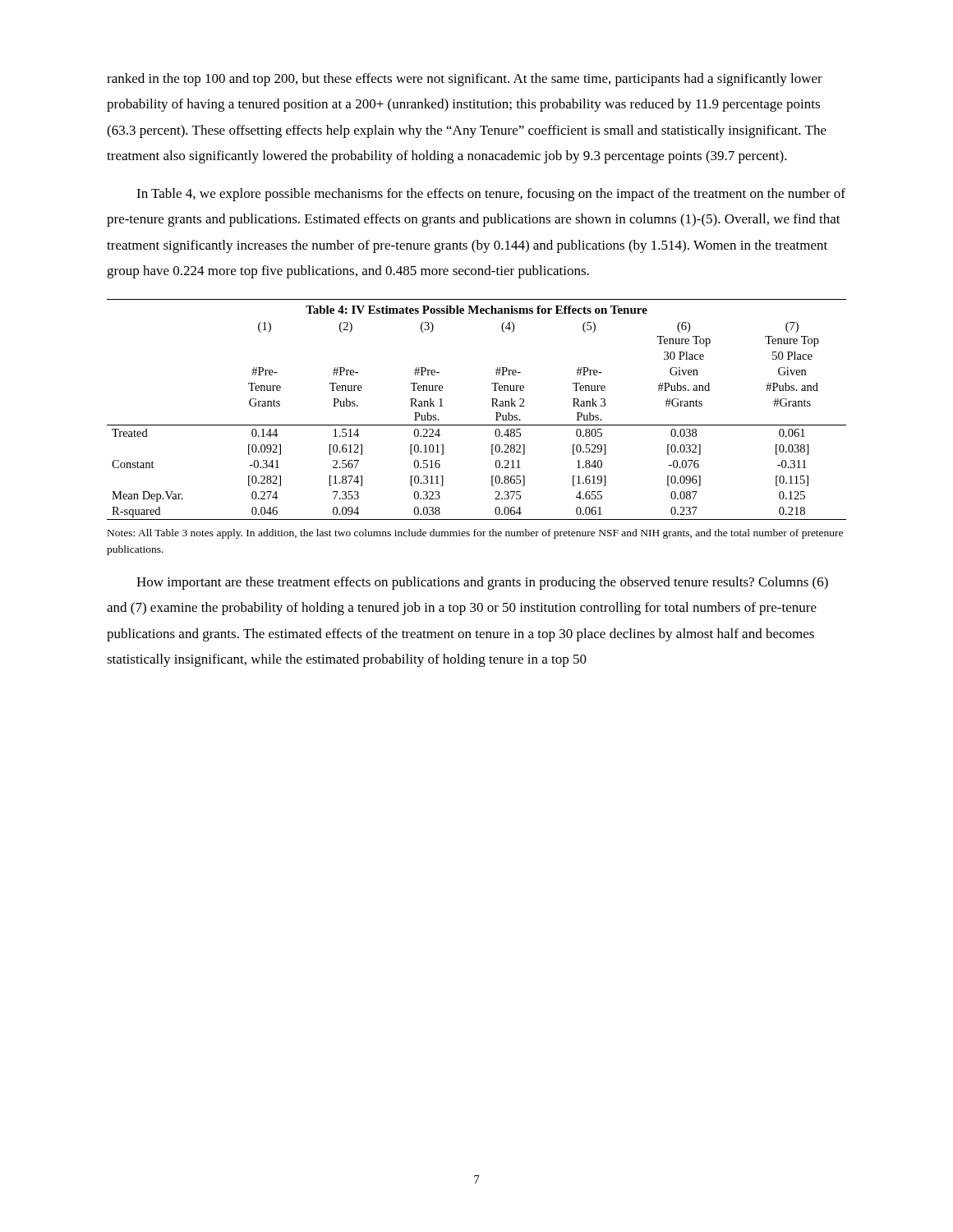Where is the passage that starts "ranked in the"?
The width and height of the screenshot is (953, 1232).
pyautogui.click(x=467, y=117)
